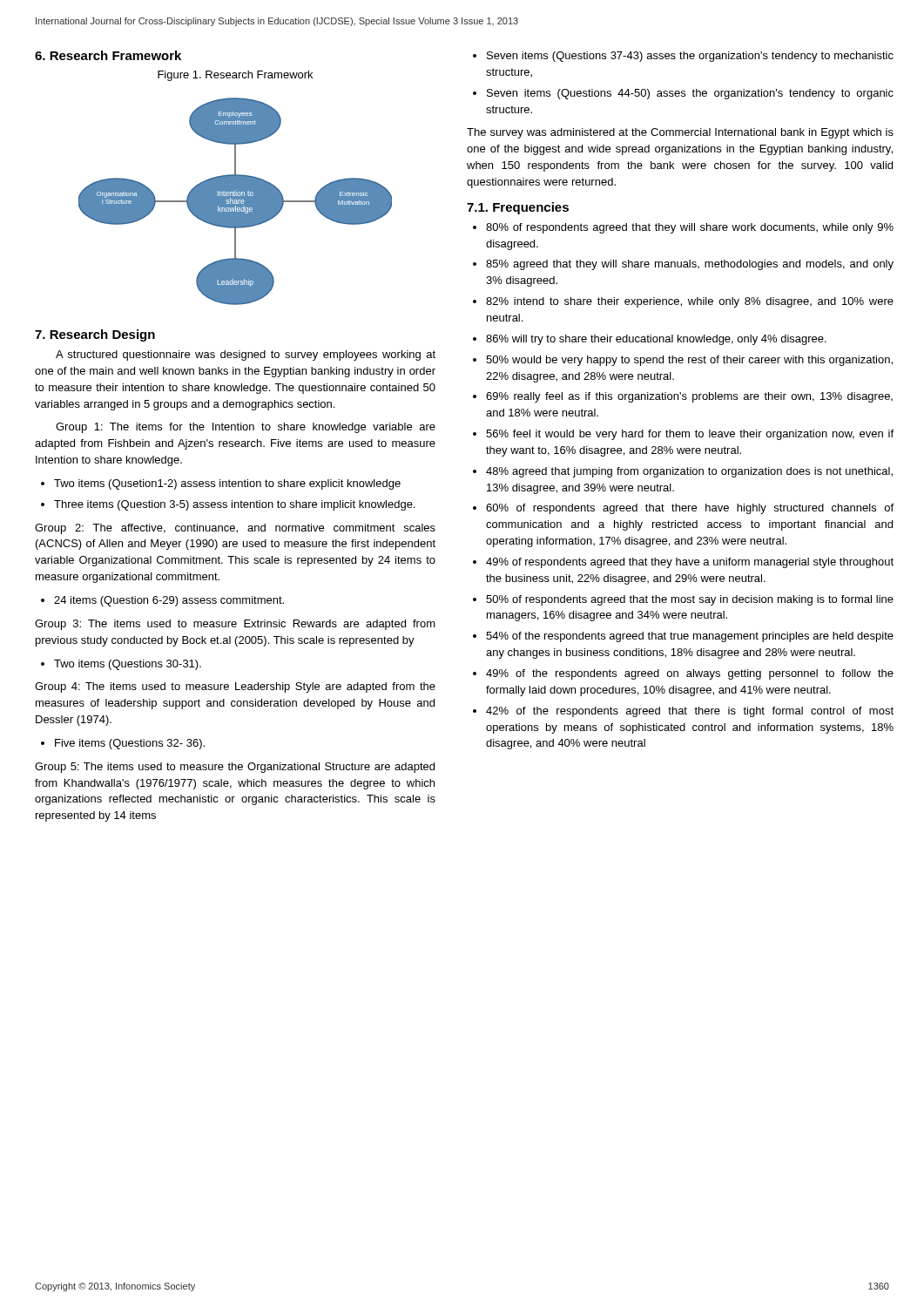Viewport: 924px width, 1307px height.
Task: Point to the block beginning "Group 2: The affective, continuance, and"
Action: 235,552
